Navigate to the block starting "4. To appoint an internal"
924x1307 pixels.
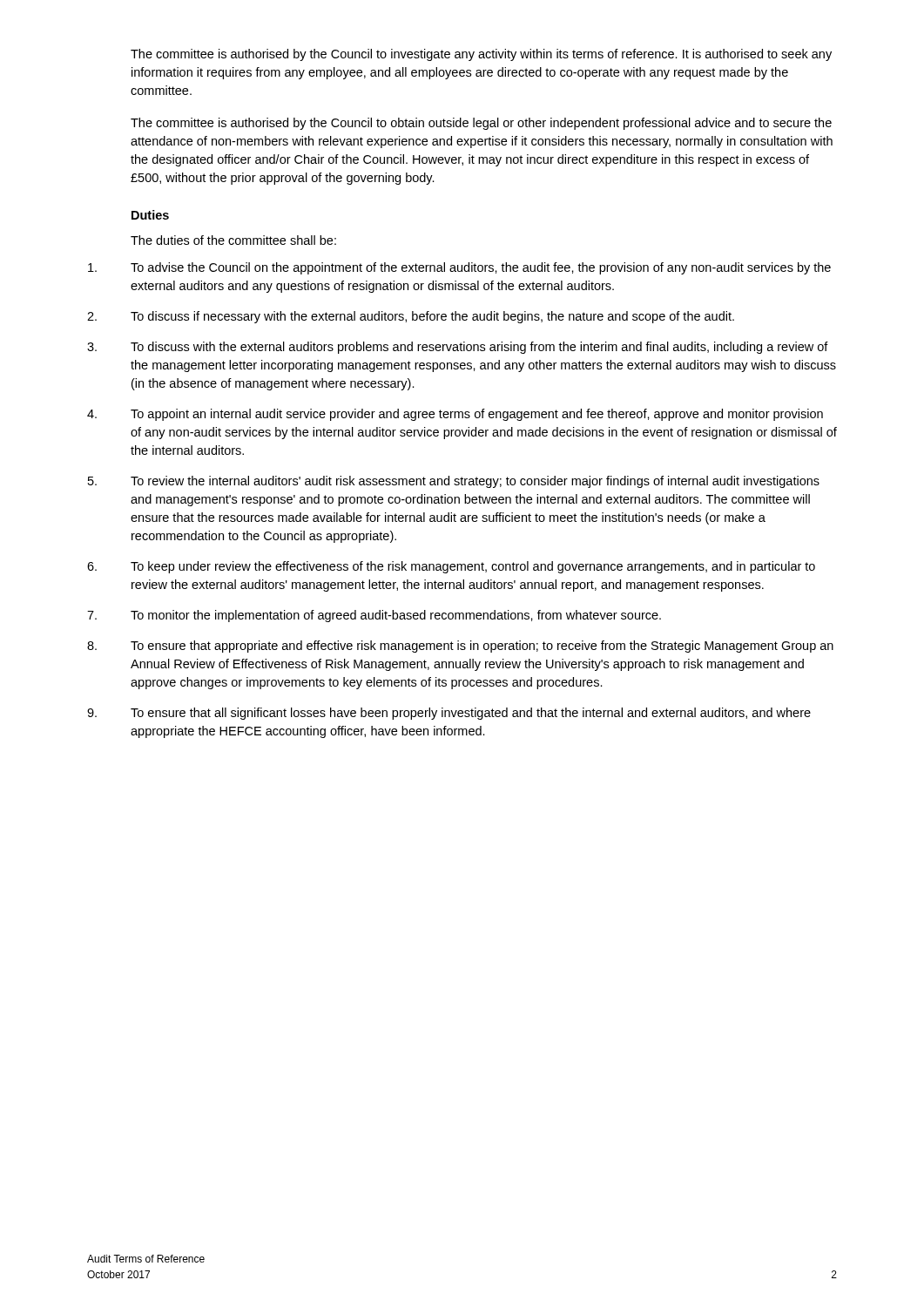pyautogui.click(x=462, y=433)
